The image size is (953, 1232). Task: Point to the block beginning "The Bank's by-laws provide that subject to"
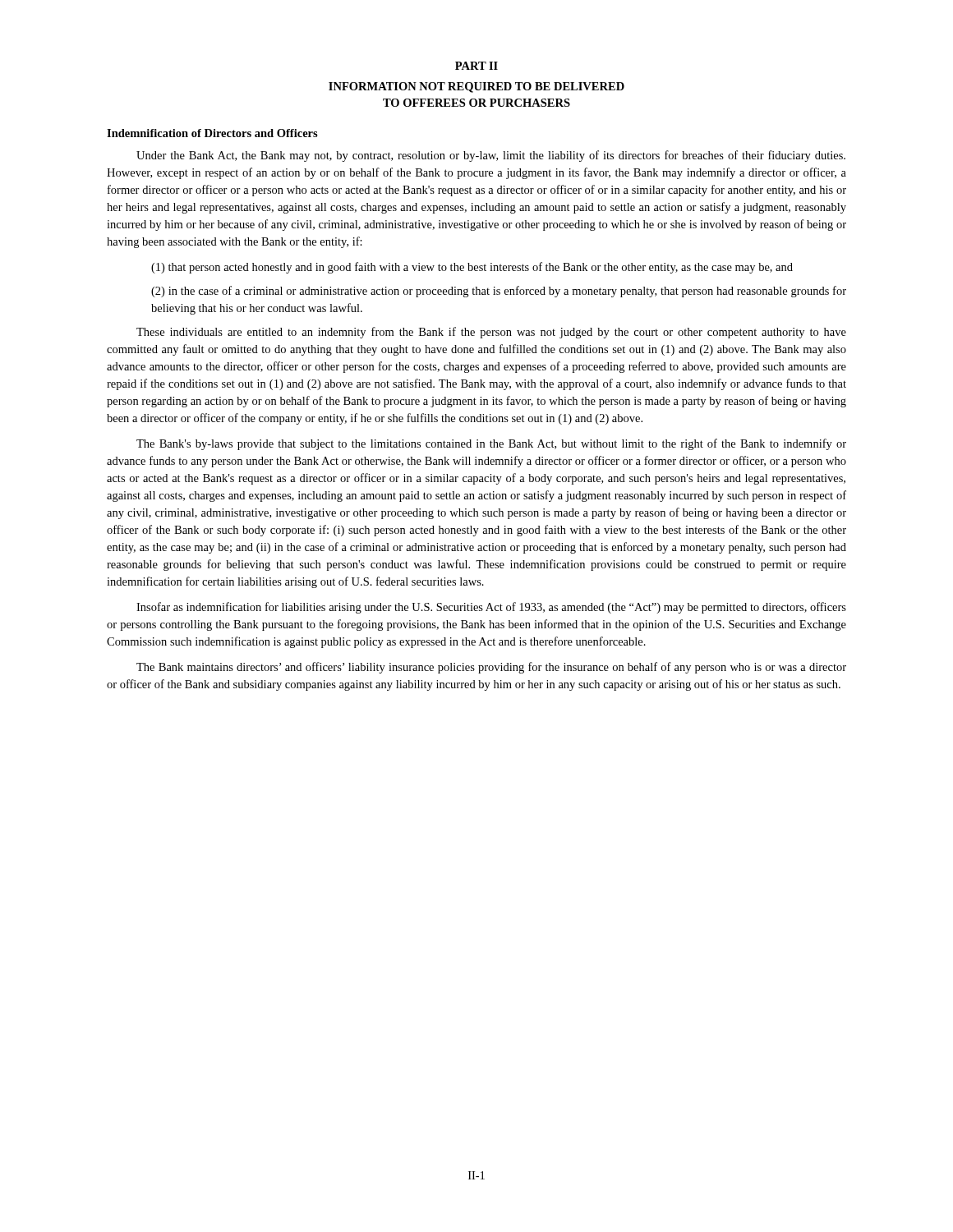pyautogui.click(x=476, y=512)
